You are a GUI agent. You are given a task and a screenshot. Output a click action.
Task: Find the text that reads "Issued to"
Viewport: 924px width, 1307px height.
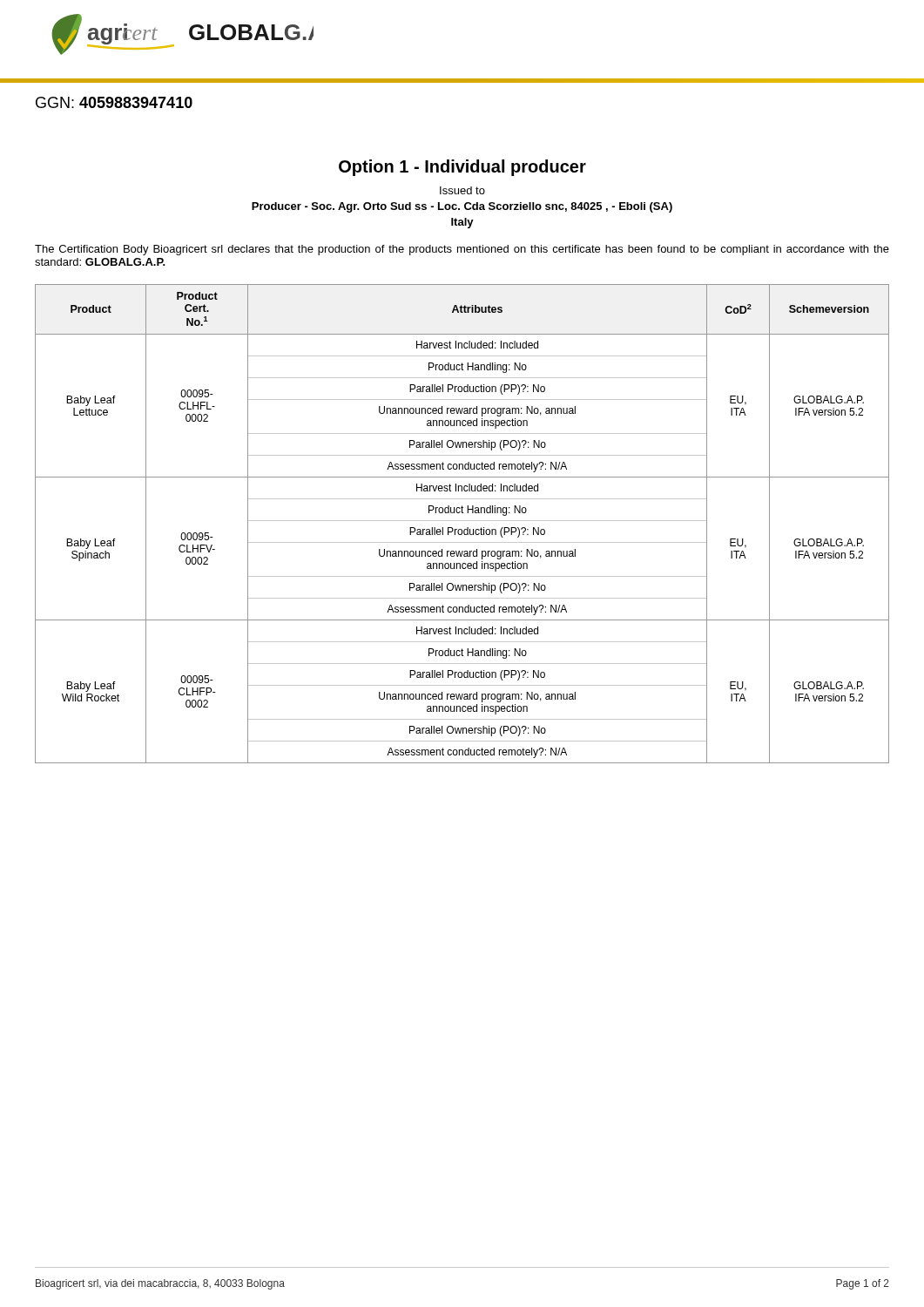(462, 190)
